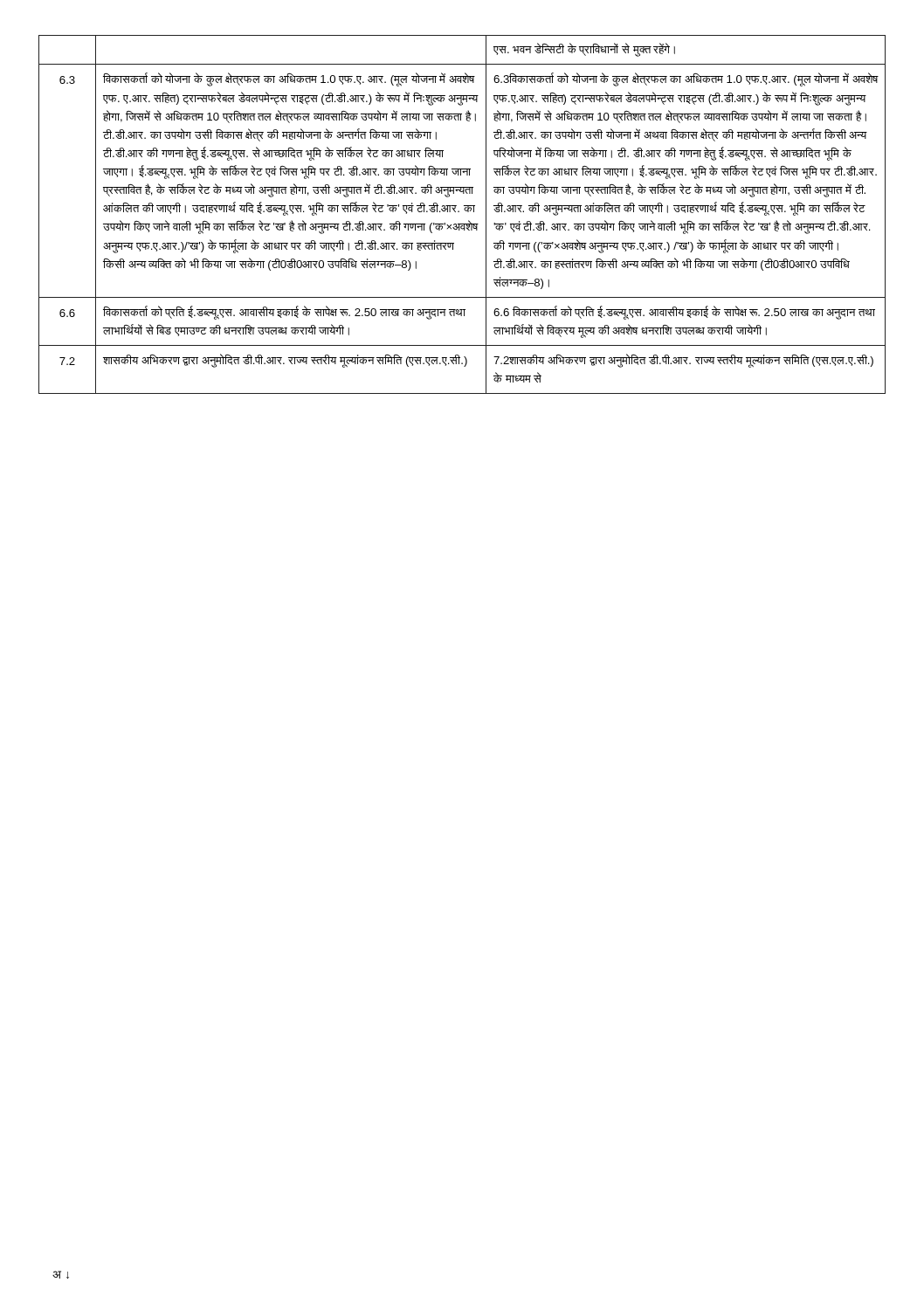The height and width of the screenshot is (1310, 924).
Task: Click on the table containing "विकासकर्ता को प्रति ई.डब्ल्यू.एस."
Action: pyautogui.click(x=462, y=215)
